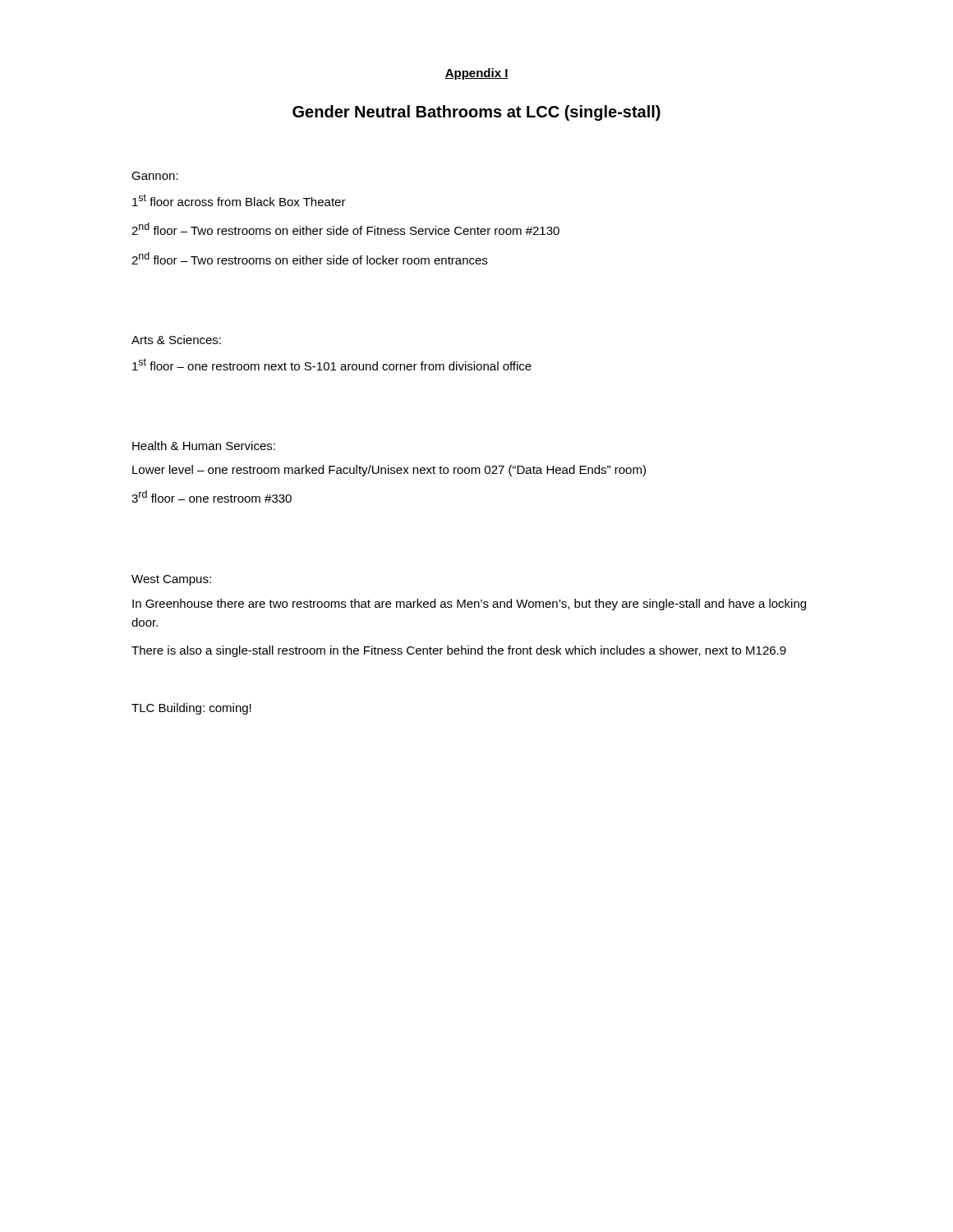Image resolution: width=953 pixels, height=1232 pixels.
Task: Click on the text block with the text "There is also a single-stall restroom"
Action: [x=459, y=650]
